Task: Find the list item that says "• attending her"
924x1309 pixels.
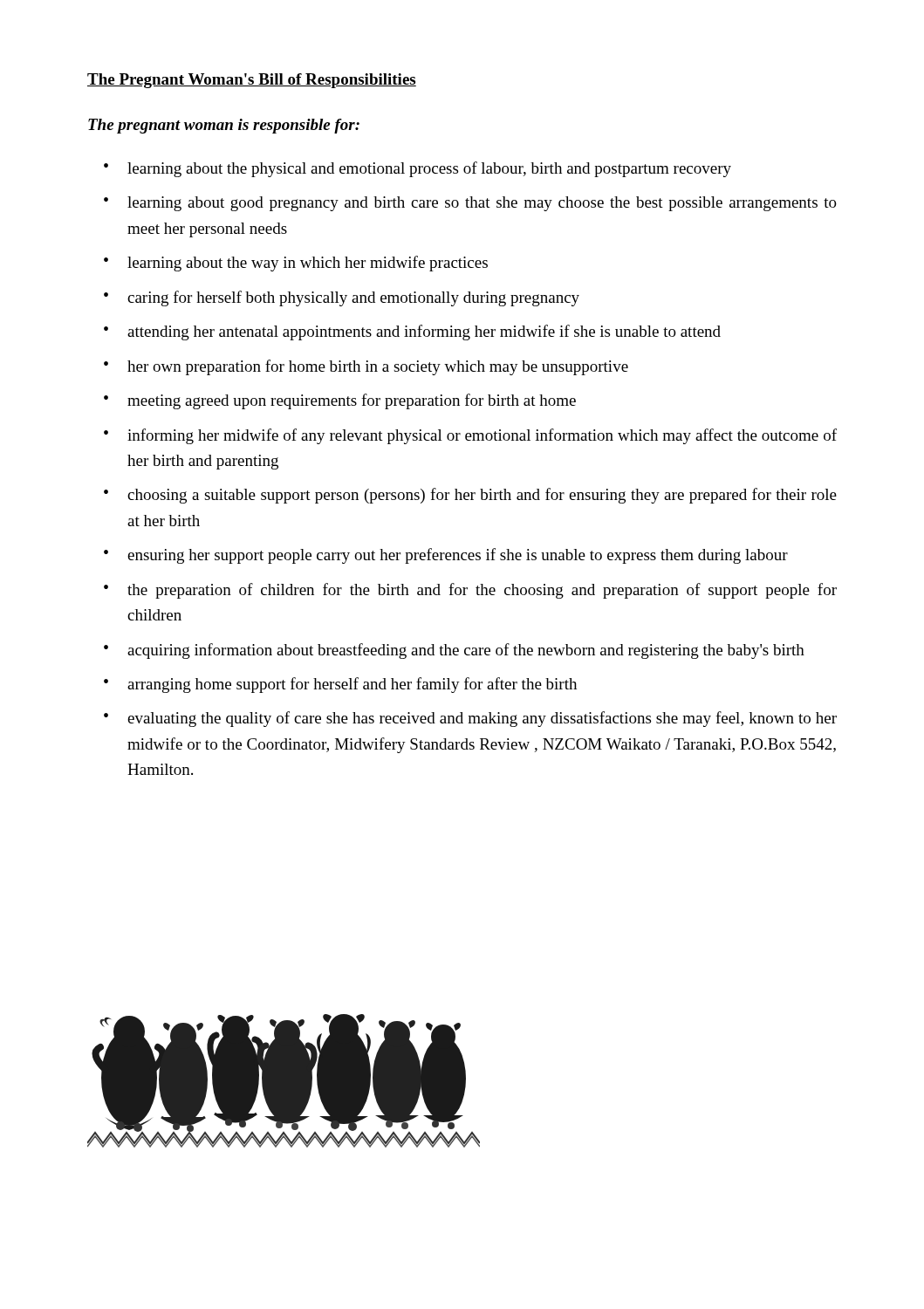Action: 470,332
